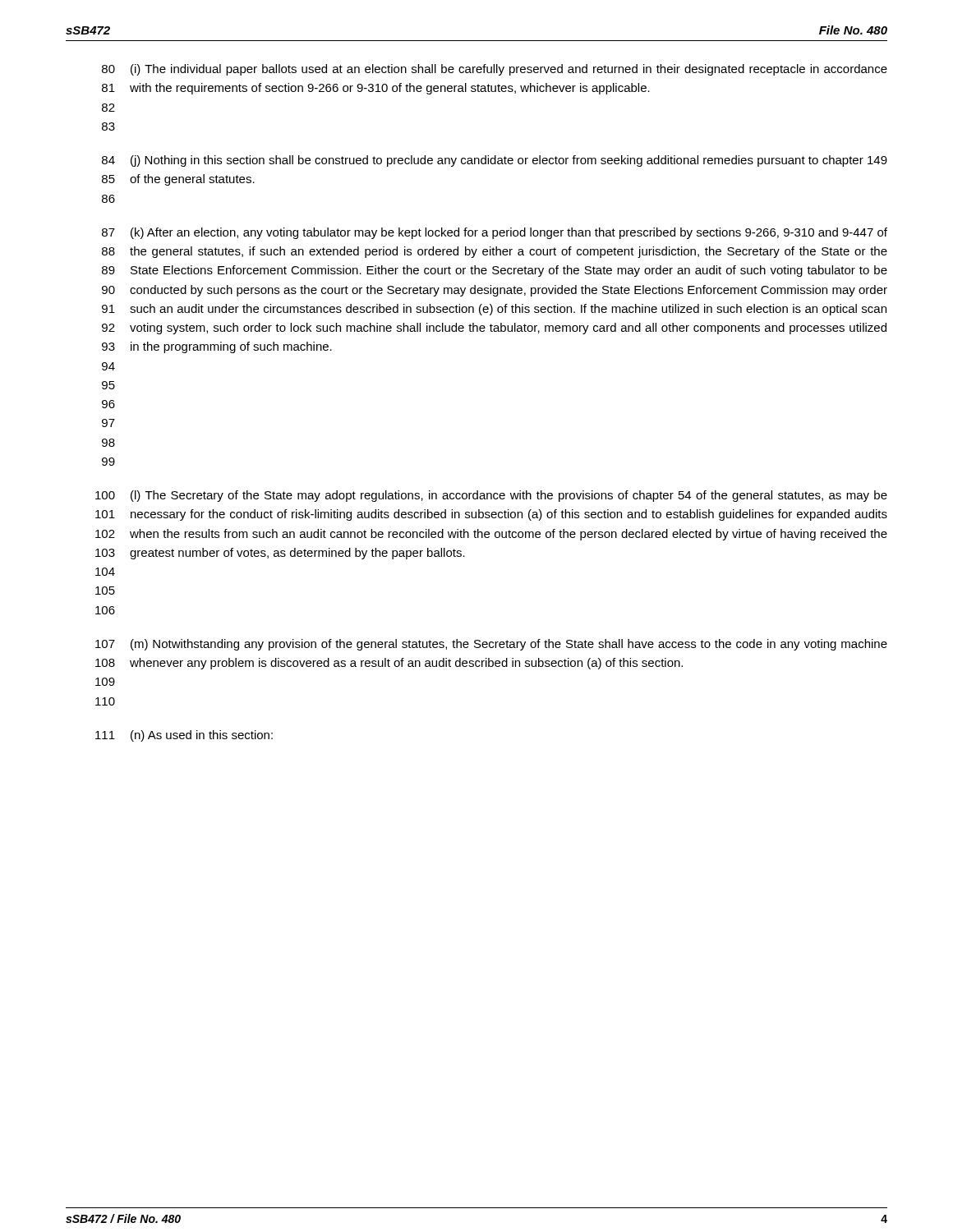Select the text block containing "87 88 89"
The image size is (953, 1232).
coord(495,233)
